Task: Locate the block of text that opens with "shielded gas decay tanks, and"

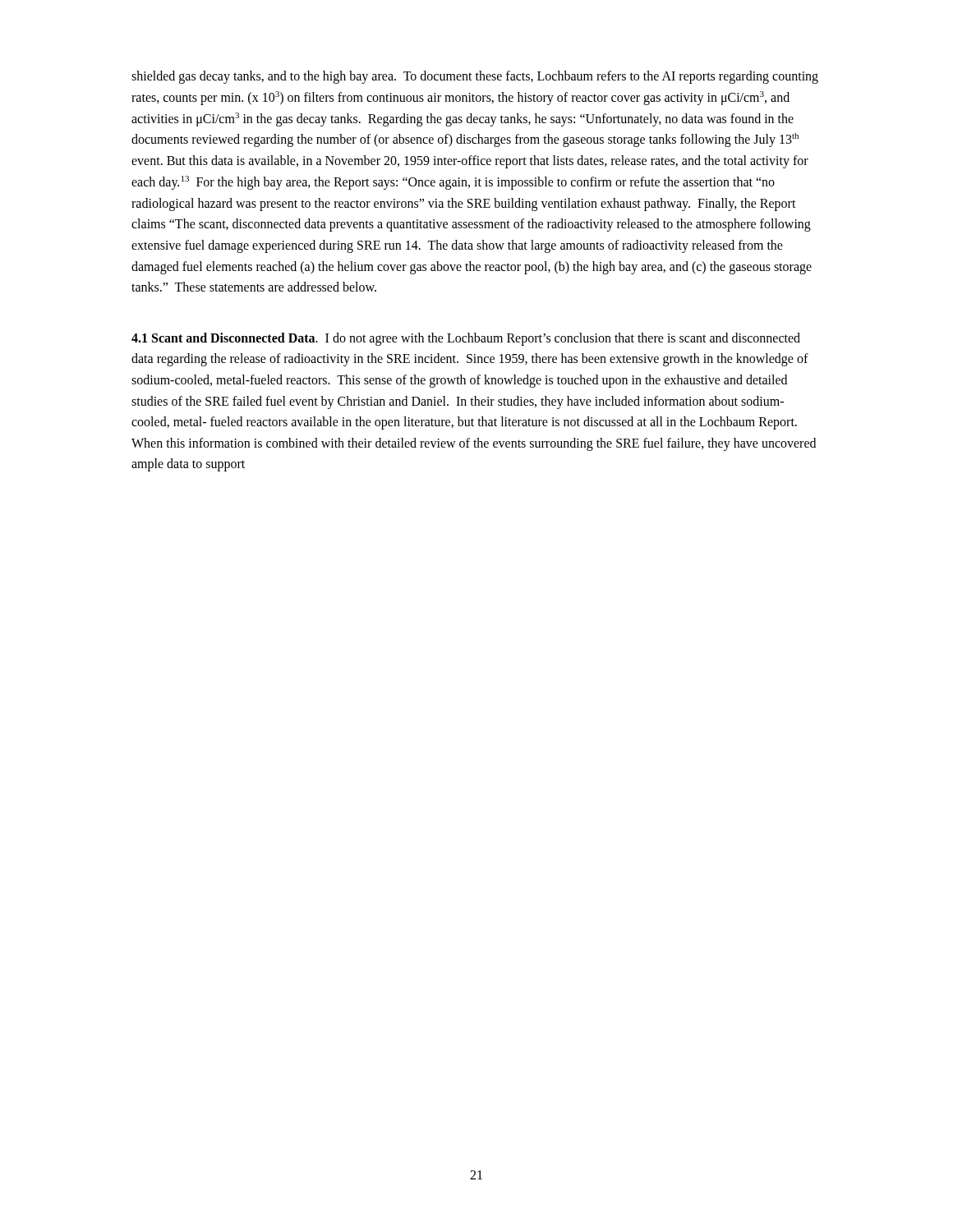Action: [475, 182]
